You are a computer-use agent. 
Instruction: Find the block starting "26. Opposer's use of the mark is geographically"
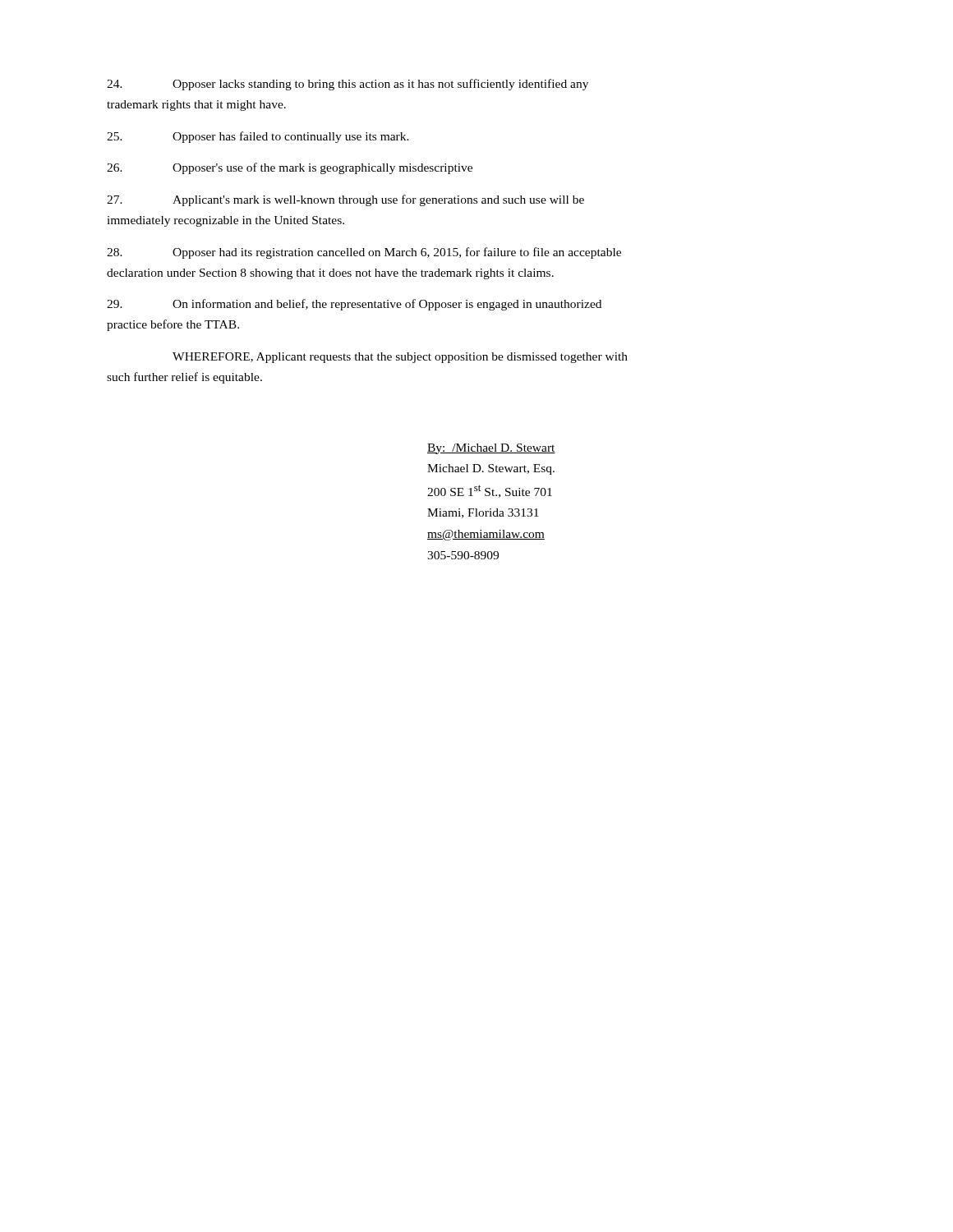coord(476,168)
